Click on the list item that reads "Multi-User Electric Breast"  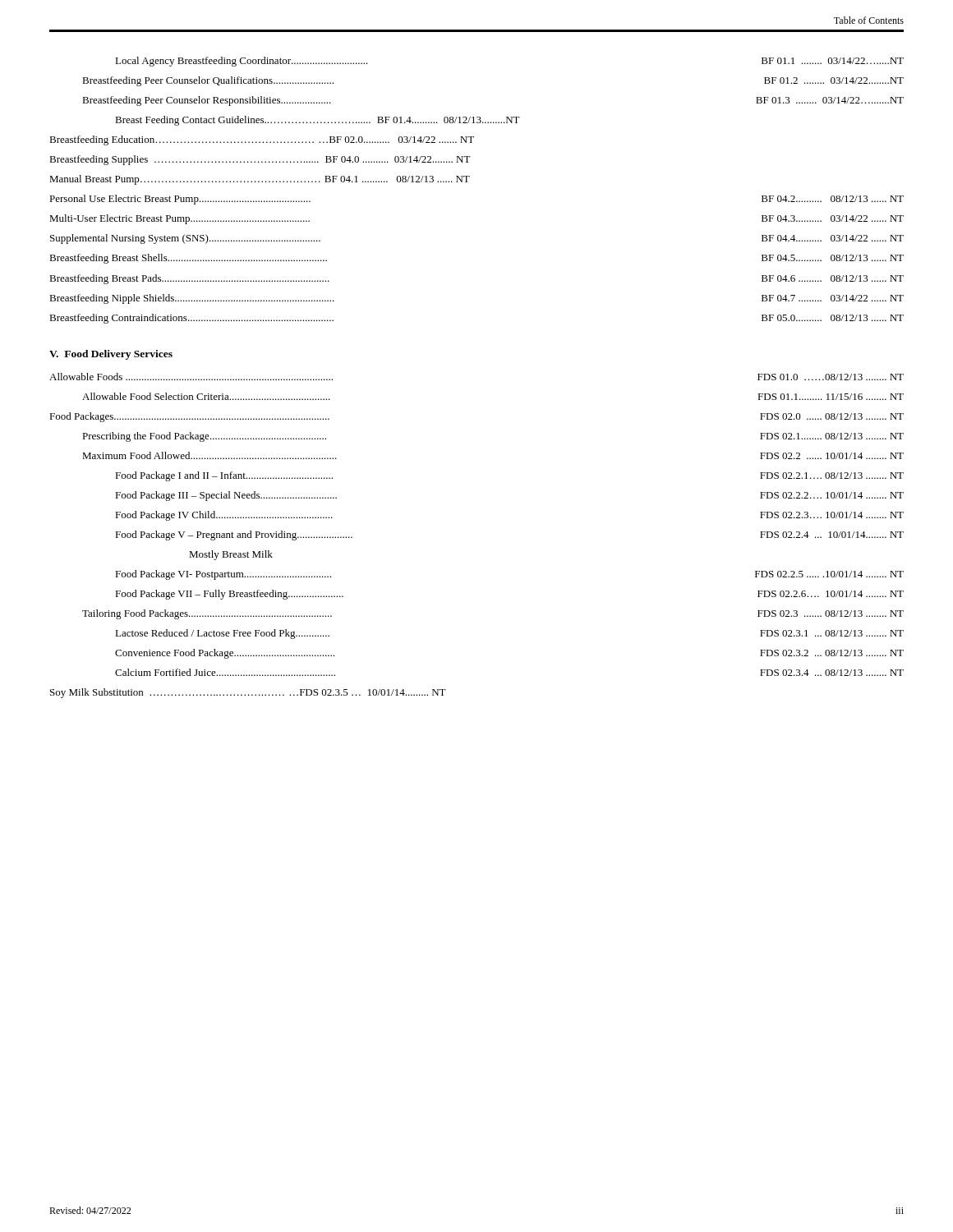point(180,219)
